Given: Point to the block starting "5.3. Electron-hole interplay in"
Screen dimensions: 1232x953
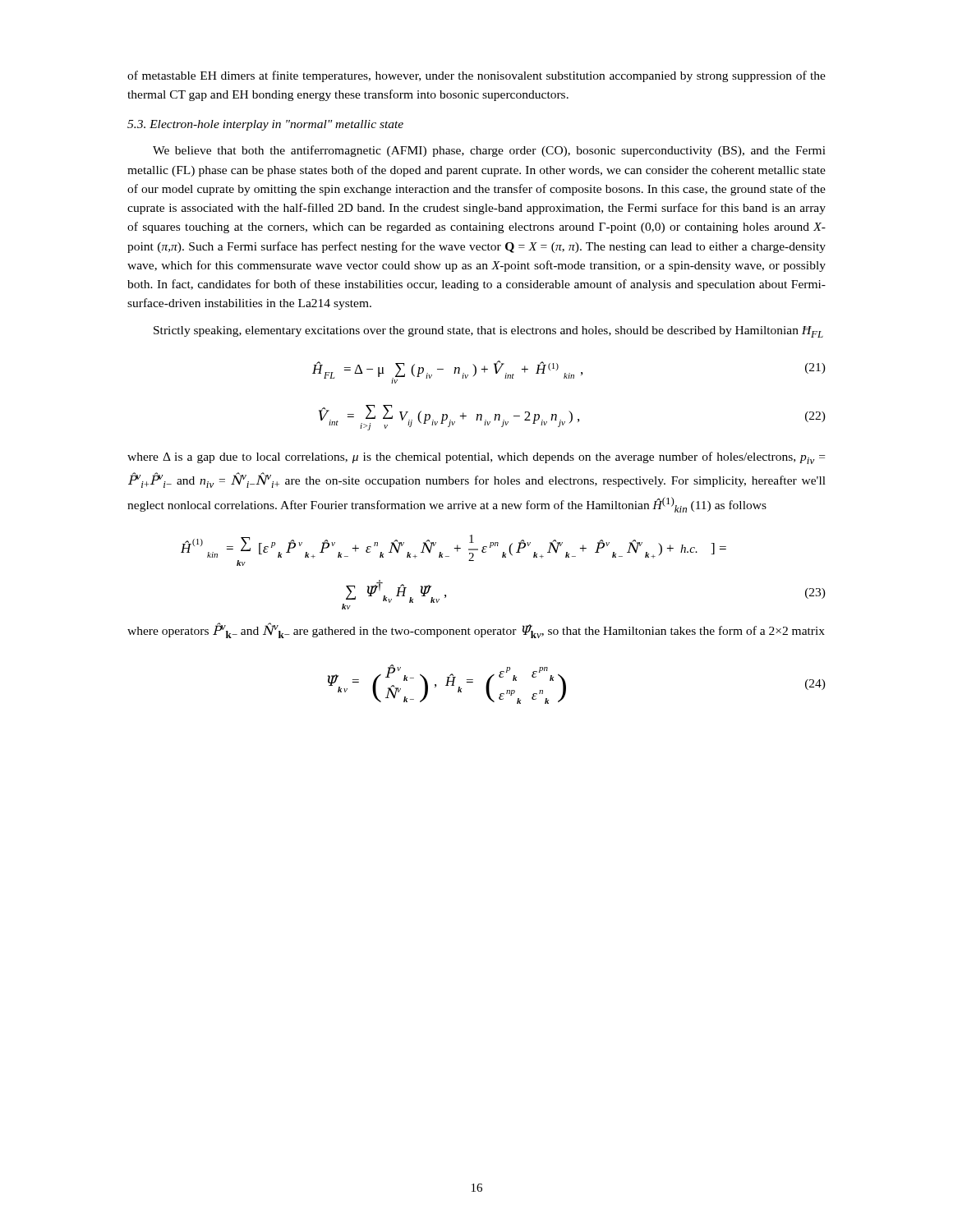Looking at the screenshot, I should (x=265, y=125).
